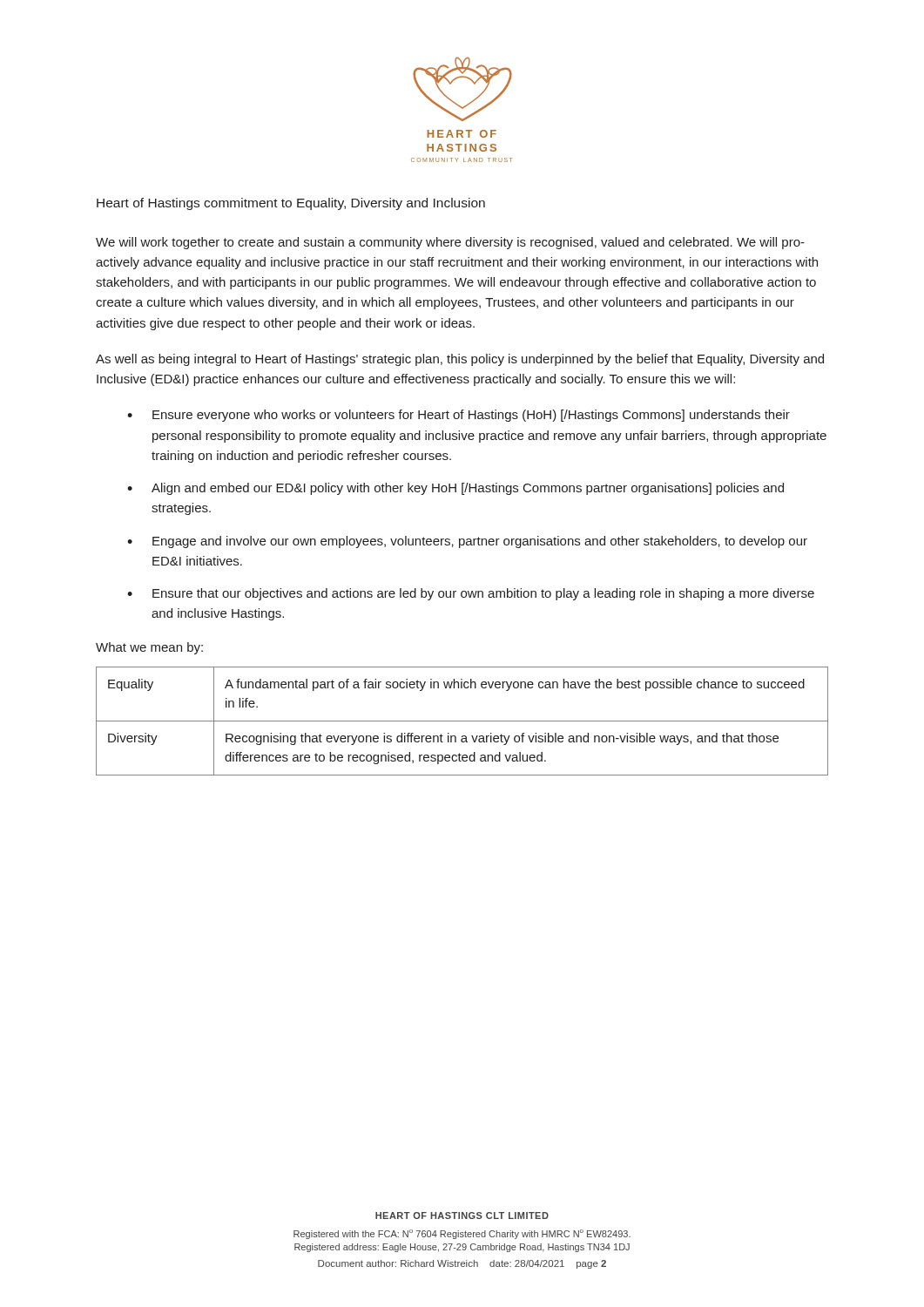Find the logo
The height and width of the screenshot is (1307, 924).
462,109
